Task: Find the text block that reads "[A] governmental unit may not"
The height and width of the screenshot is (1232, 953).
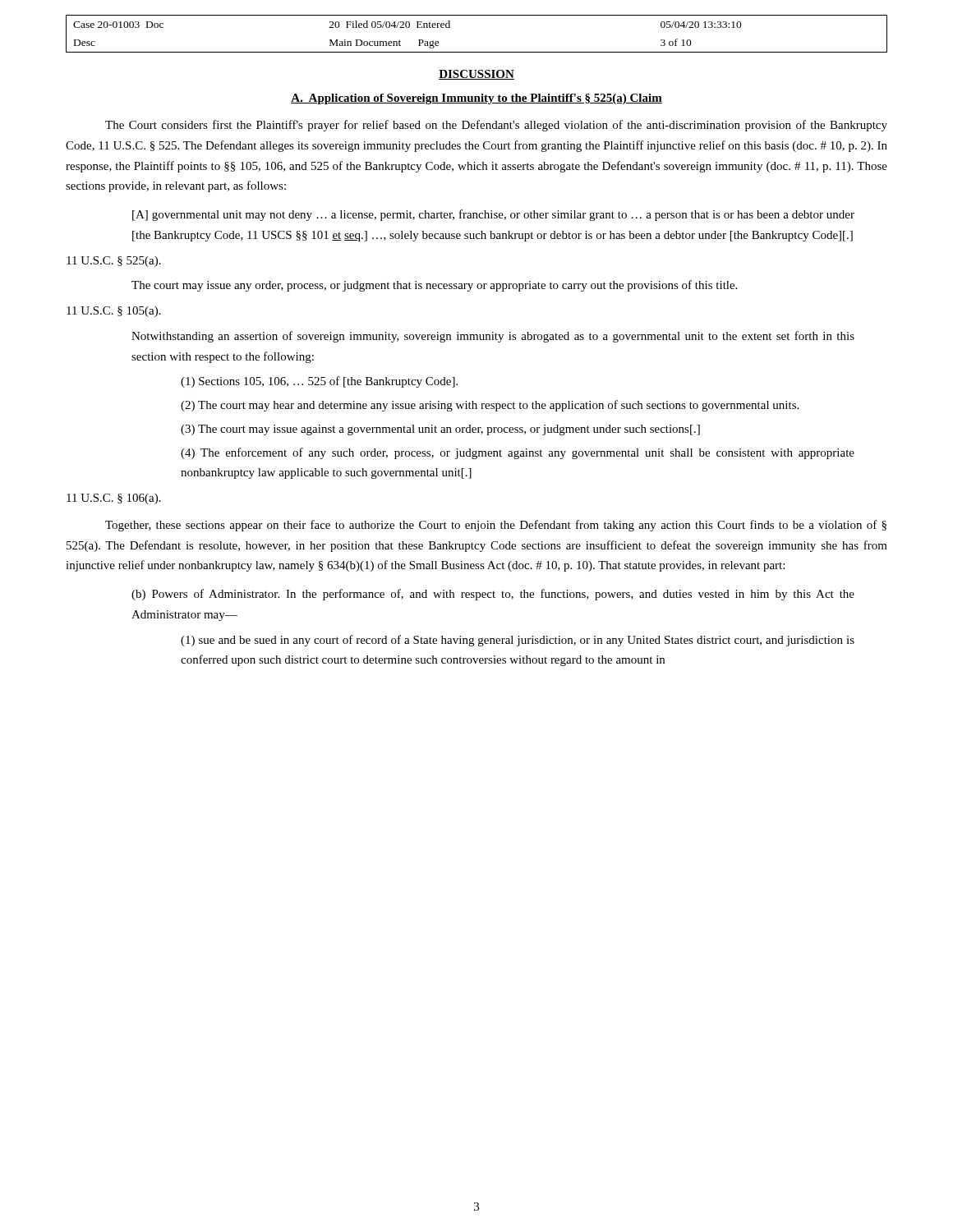Action: [x=493, y=225]
